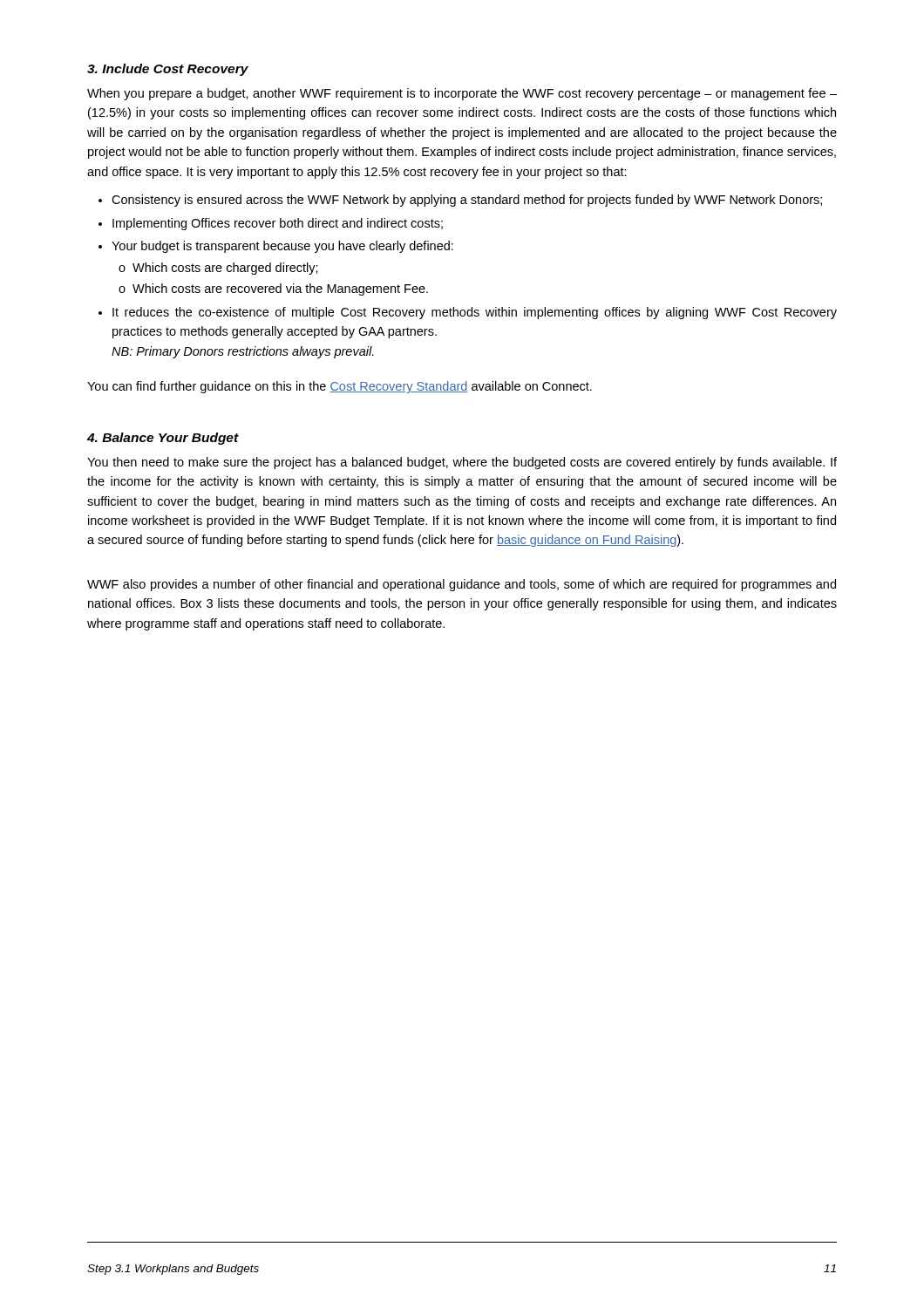924x1308 pixels.
Task: Locate the block starting "Consistency is ensured across"
Action: click(x=467, y=200)
